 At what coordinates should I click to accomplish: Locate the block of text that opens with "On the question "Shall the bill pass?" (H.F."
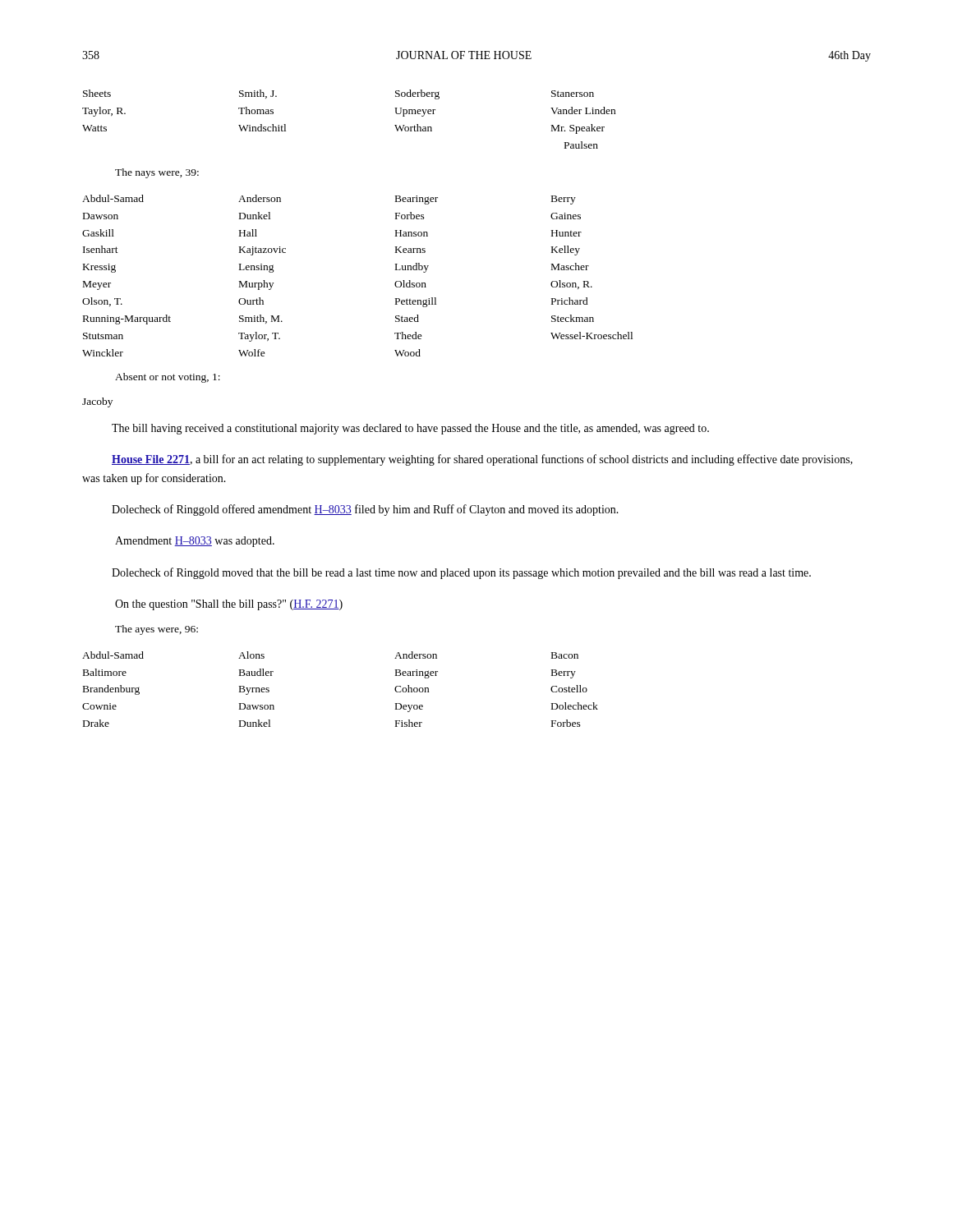(229, 604)
